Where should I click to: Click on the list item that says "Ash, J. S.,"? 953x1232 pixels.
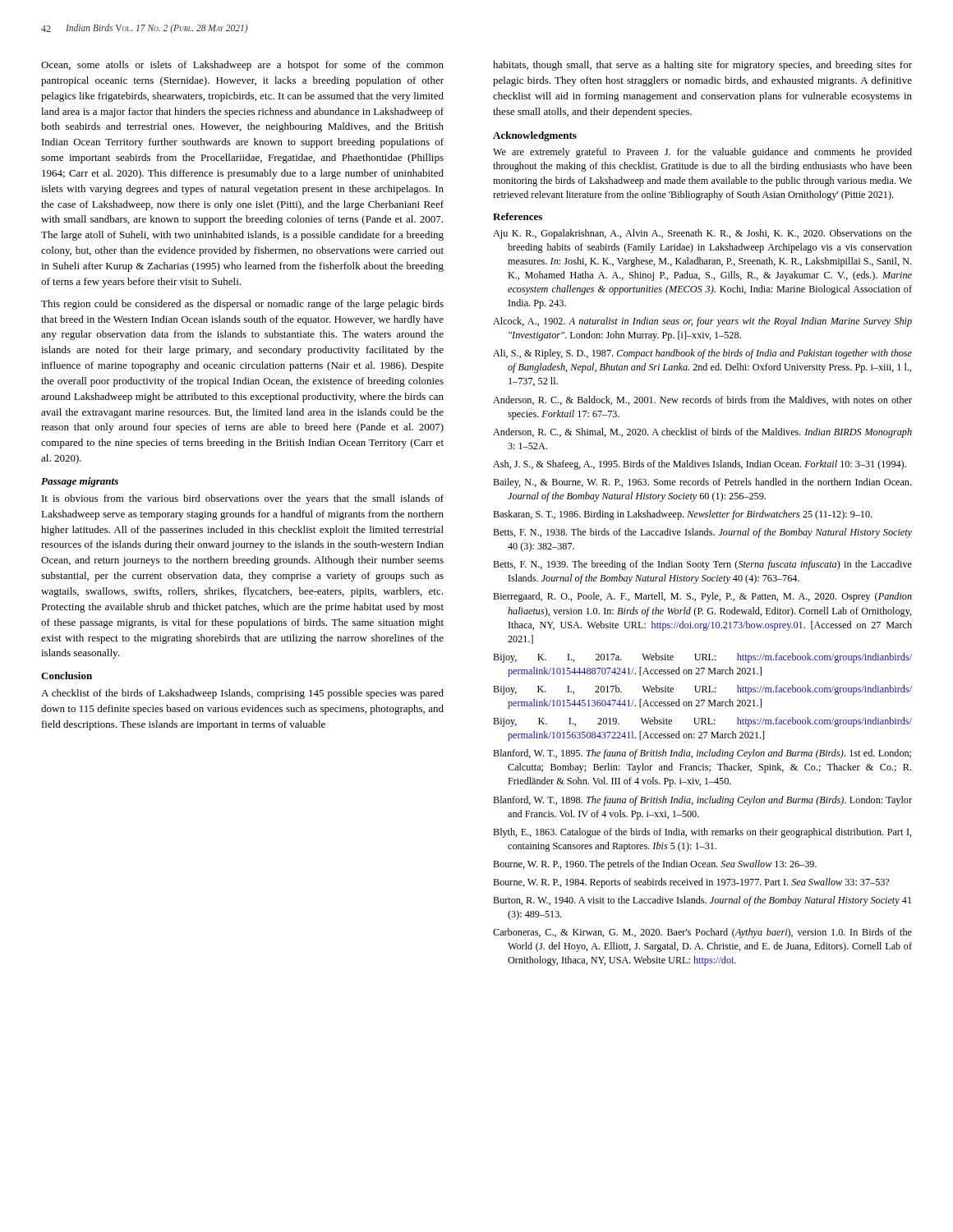[x=700, y=464]
